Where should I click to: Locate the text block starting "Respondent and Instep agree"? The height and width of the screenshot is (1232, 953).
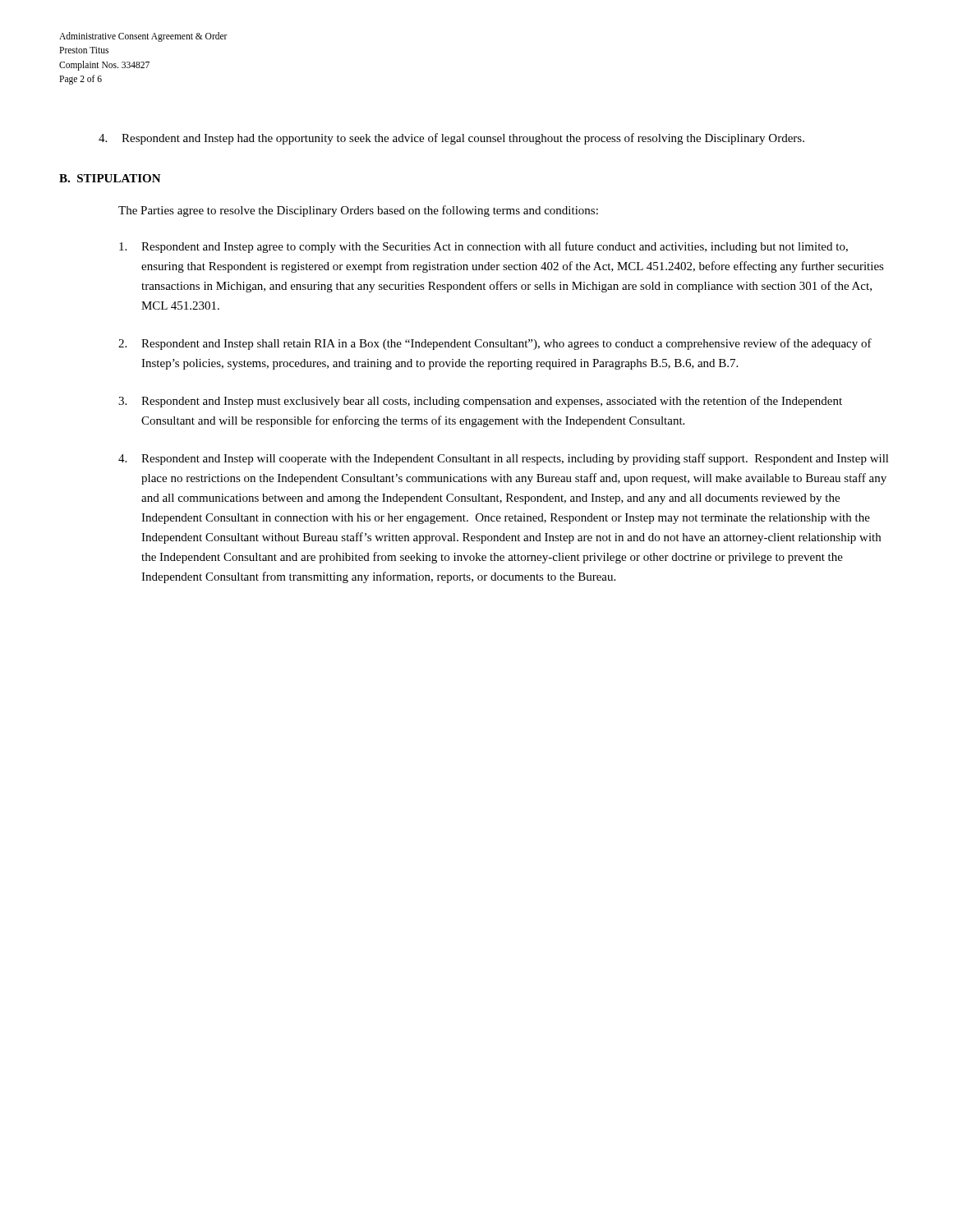click(506, 276)
